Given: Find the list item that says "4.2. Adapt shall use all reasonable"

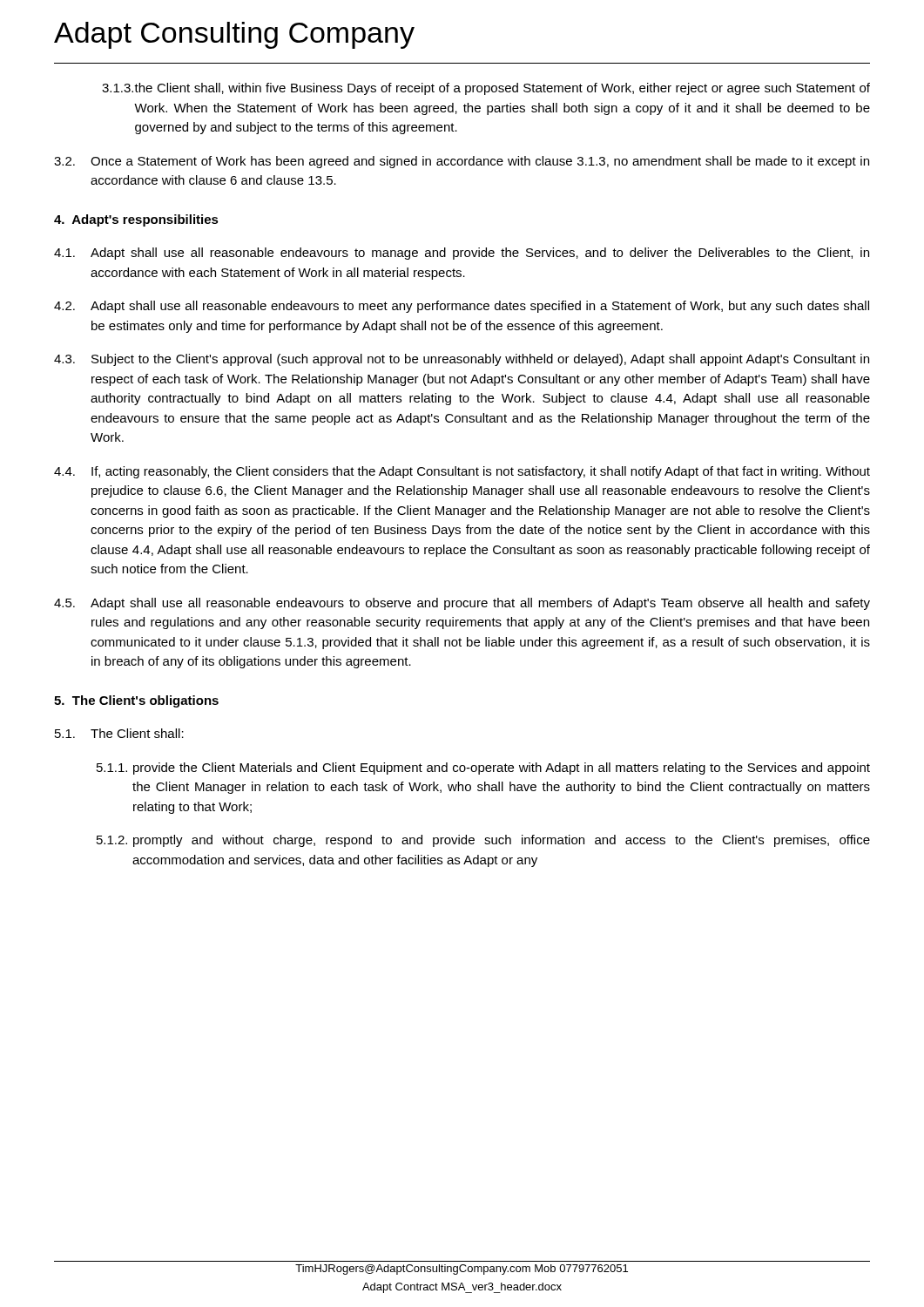Looking at the screenshot, I should (462, 316).
